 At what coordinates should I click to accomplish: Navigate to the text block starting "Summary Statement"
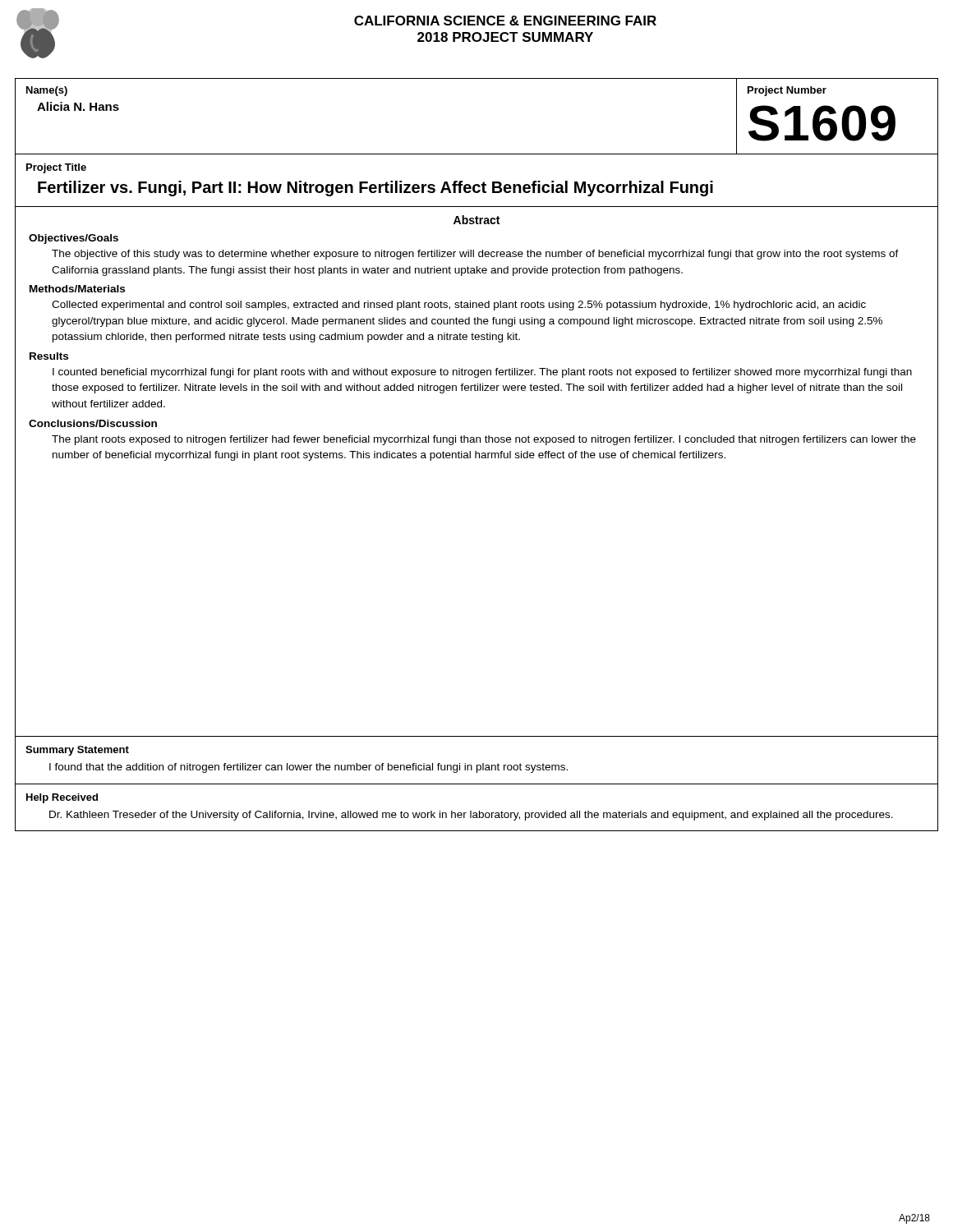77,749
